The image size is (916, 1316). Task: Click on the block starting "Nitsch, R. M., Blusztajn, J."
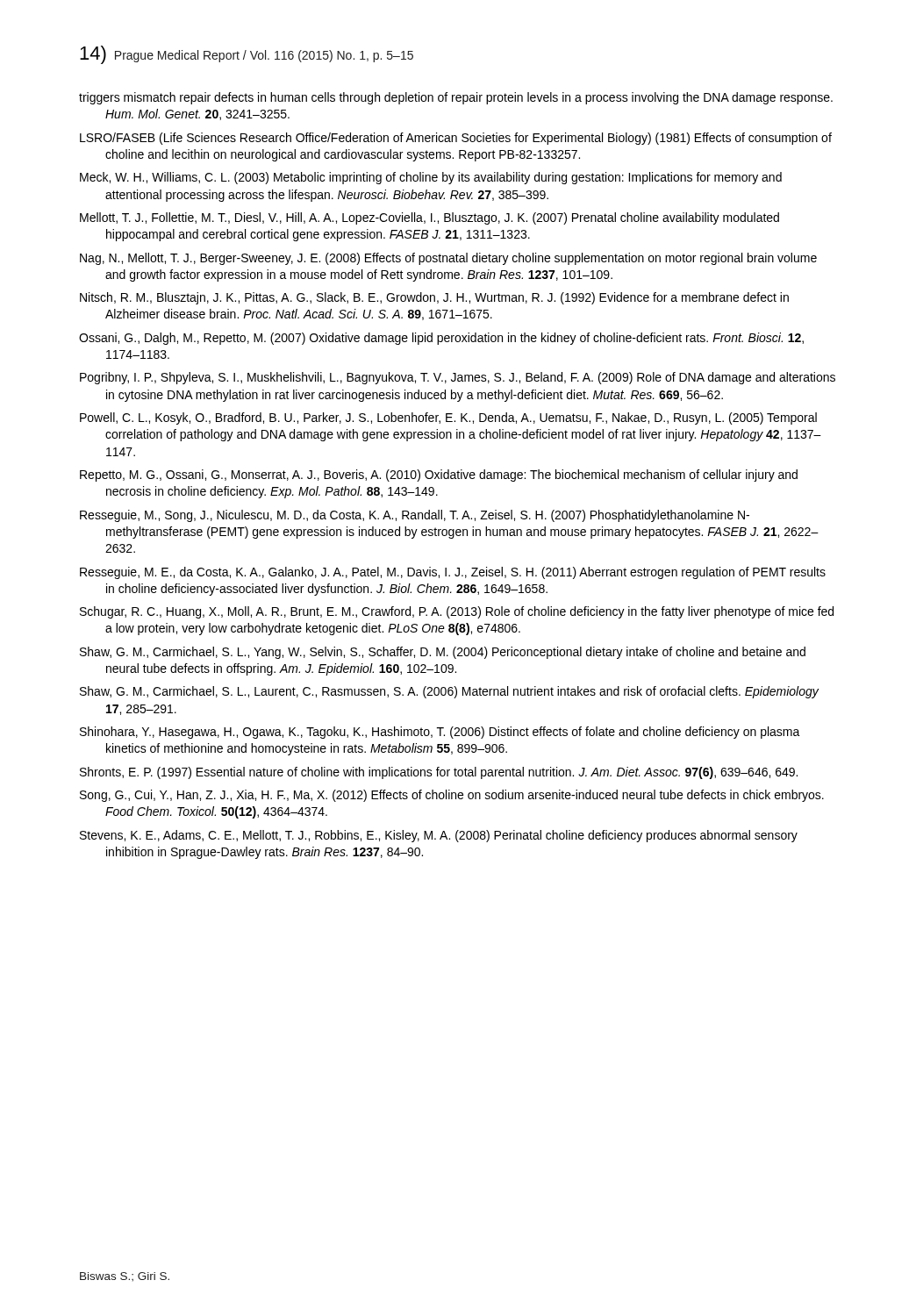458,307
